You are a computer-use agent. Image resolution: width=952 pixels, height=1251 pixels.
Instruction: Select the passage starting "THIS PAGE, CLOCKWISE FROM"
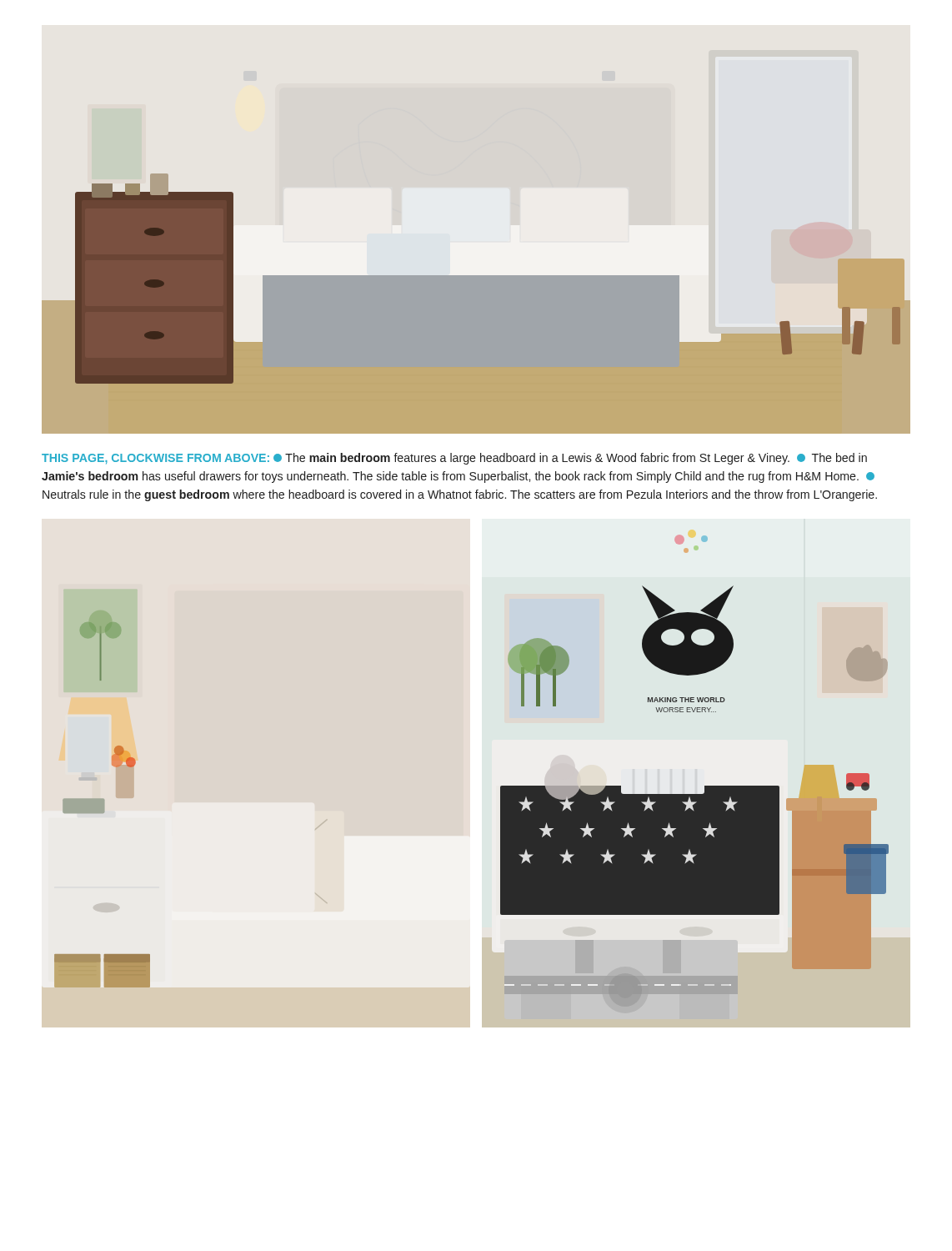(460, 476)
